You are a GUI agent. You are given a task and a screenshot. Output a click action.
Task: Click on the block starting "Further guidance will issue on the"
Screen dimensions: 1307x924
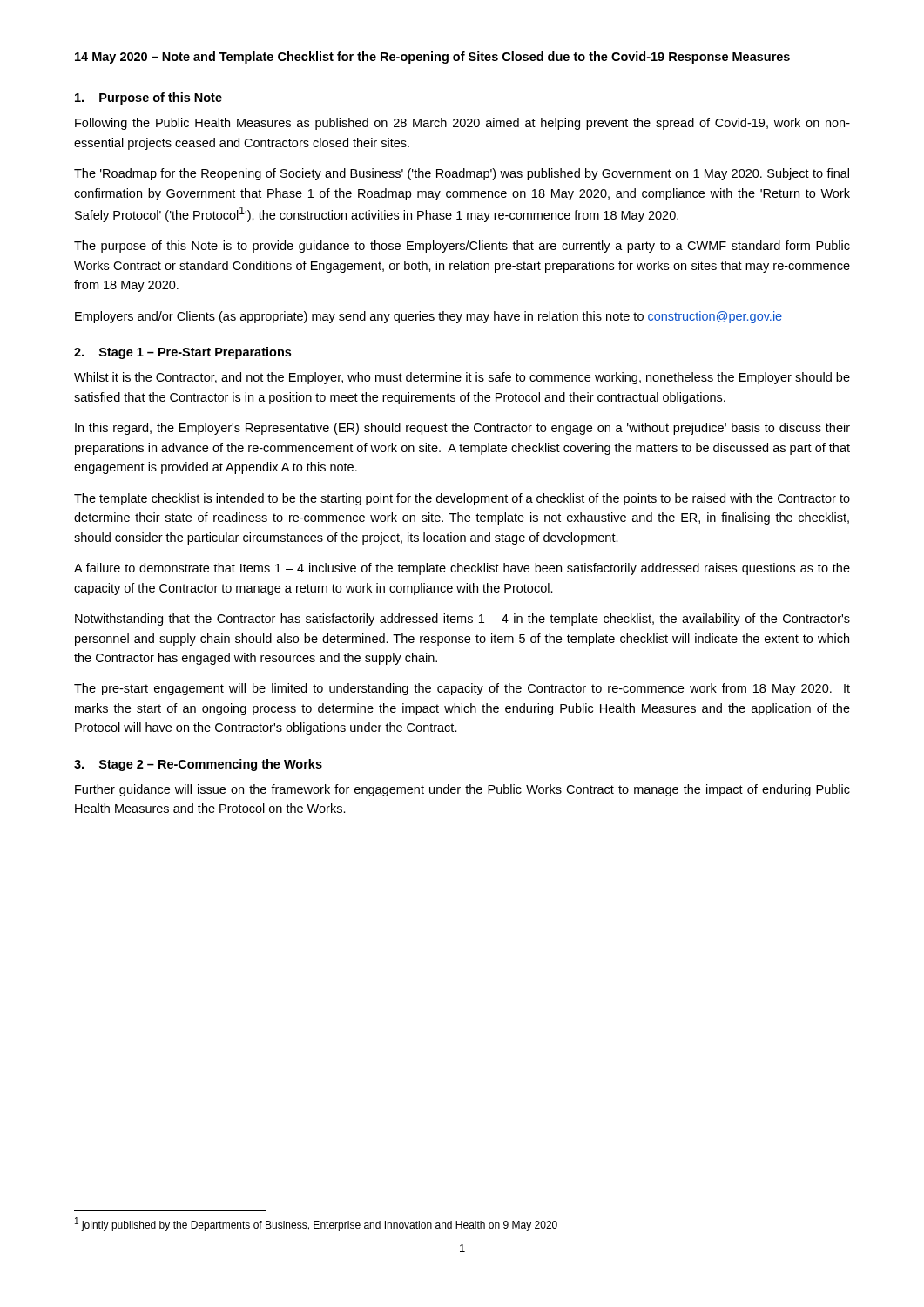coord(462,799)
